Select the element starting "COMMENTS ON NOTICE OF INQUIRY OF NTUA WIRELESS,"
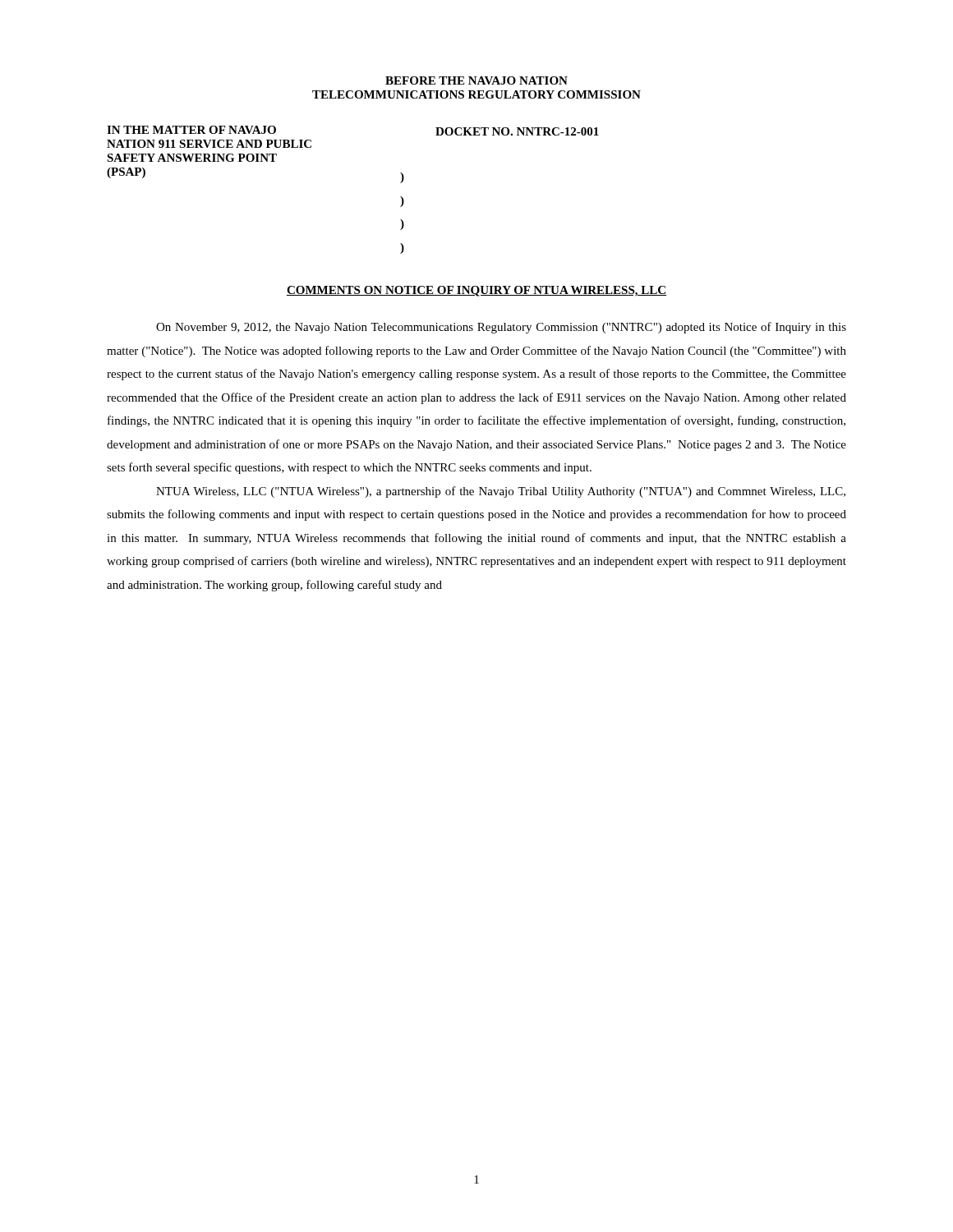The height and width of the screenshot is (1232, 953). pos(476,290)
